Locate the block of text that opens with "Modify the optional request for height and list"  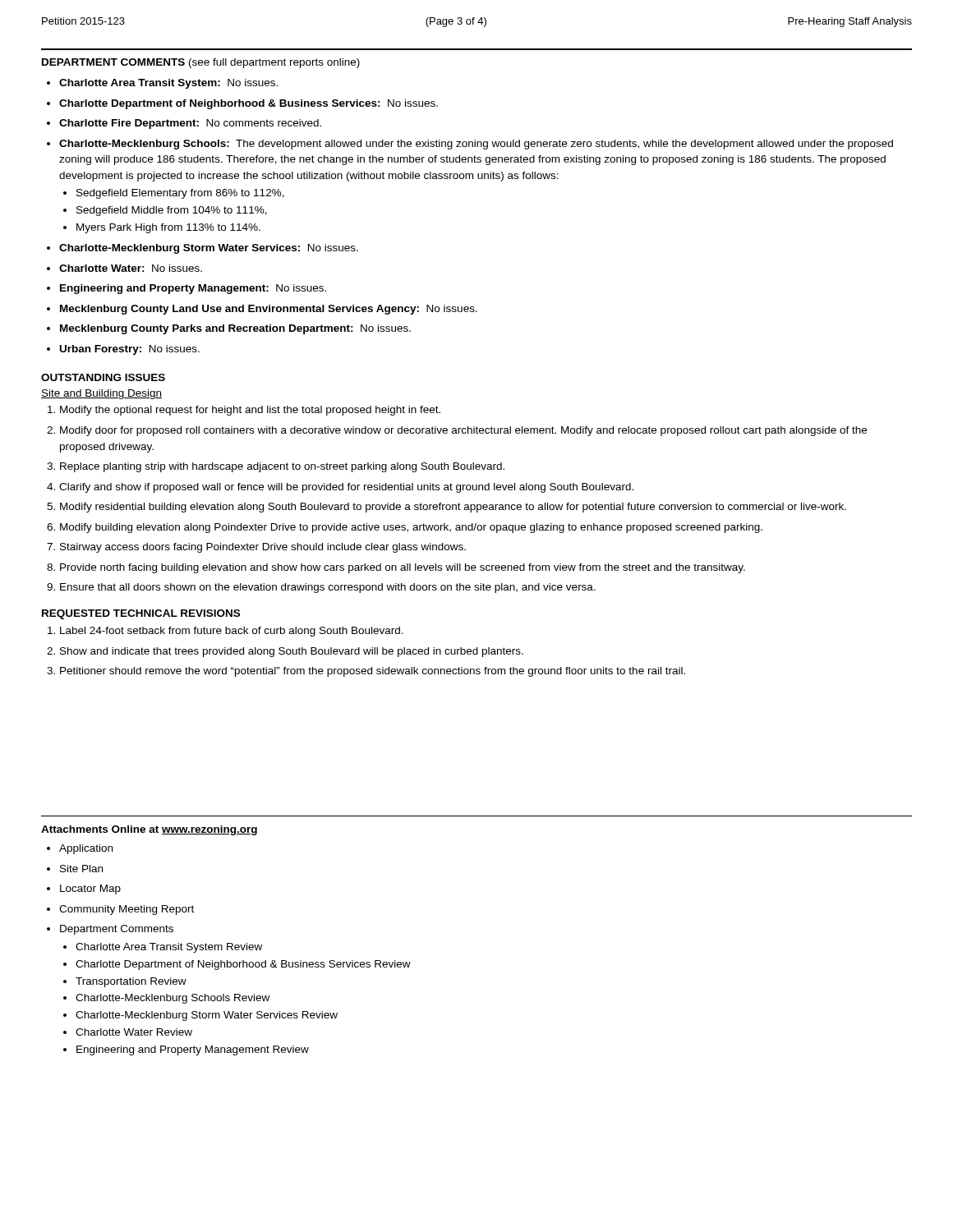(x=250, y=410)
